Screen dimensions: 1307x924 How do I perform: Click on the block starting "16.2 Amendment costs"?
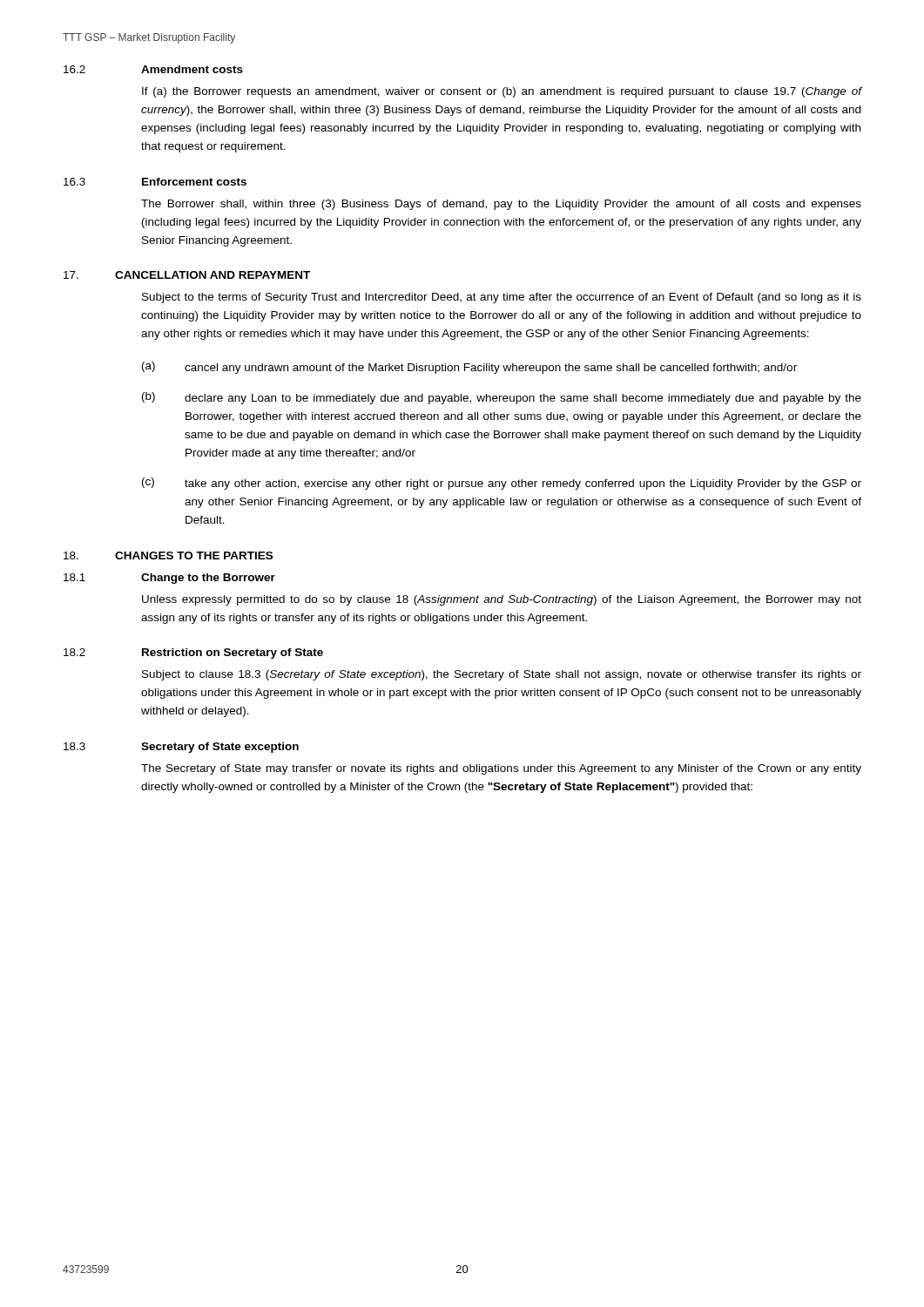click(153, 69)
